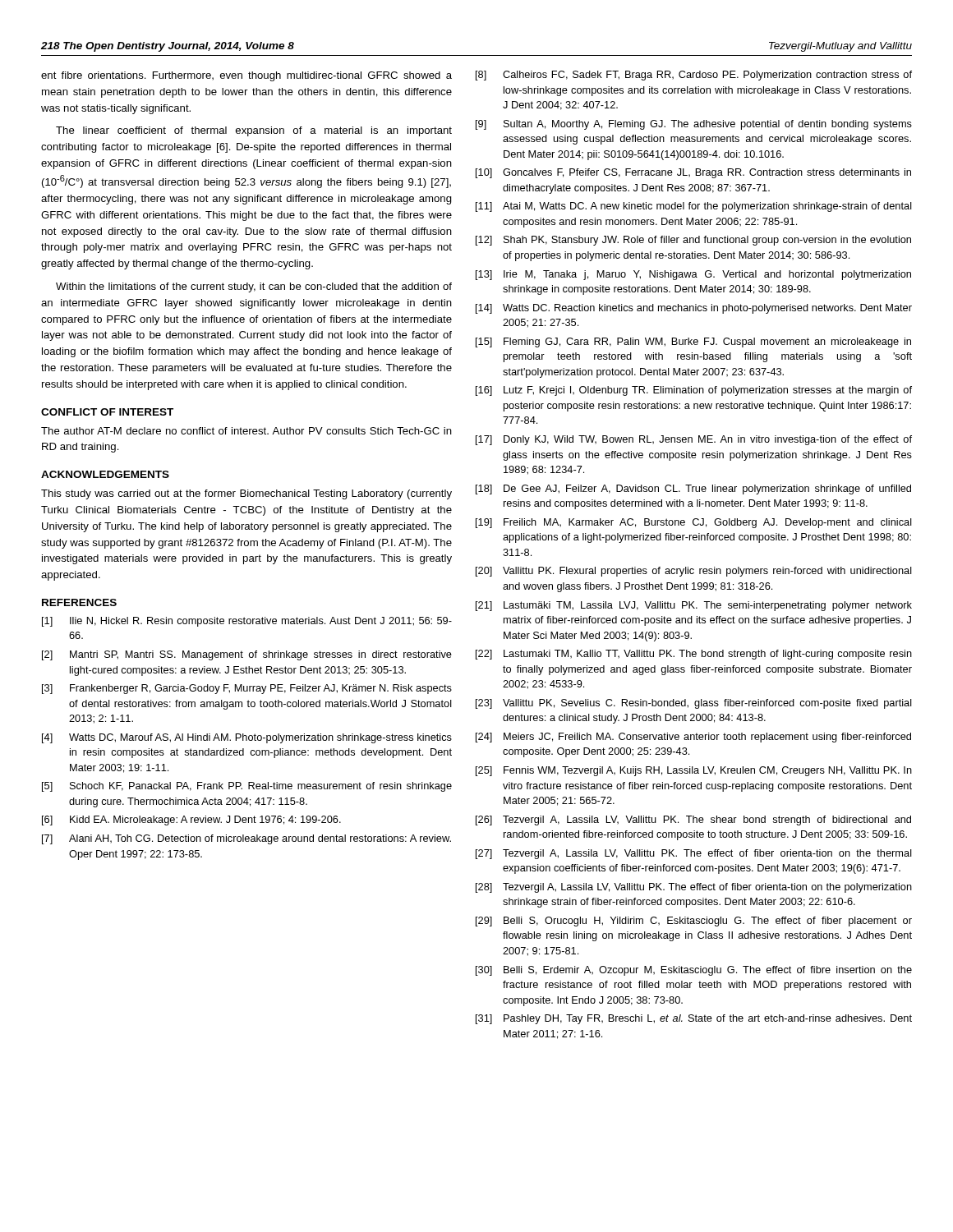Locate the block of text that opens with "[31]Pashley DH, Tay FR, Breschi L, et al."
Viewport: 953px width, 1232px height.
(x=693, y=1026)
